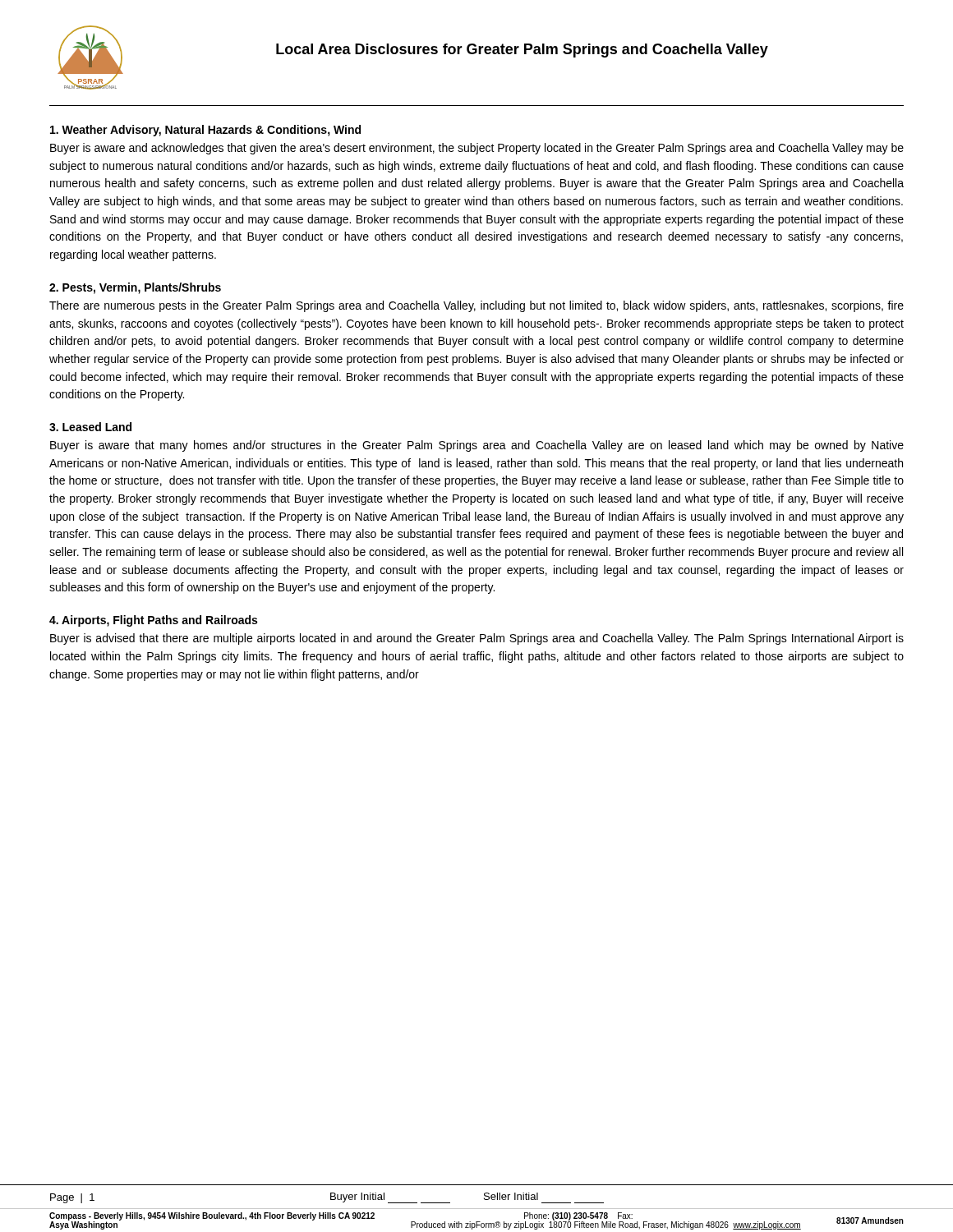
Task: Point to "3. Leased Land"
Action: 91,427
